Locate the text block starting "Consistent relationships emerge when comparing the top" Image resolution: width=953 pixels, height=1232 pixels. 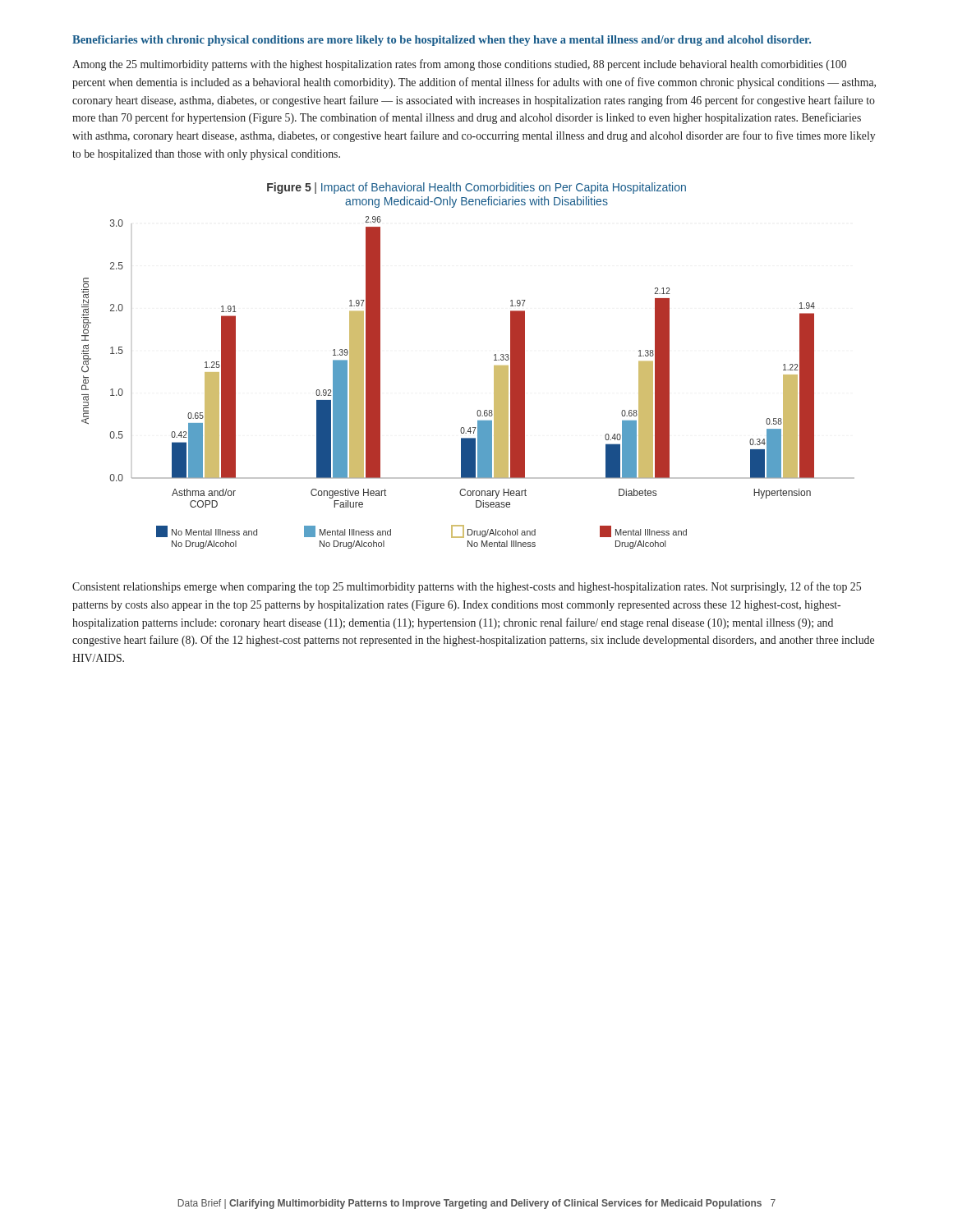pyautogui.click(x=473, y=623)
